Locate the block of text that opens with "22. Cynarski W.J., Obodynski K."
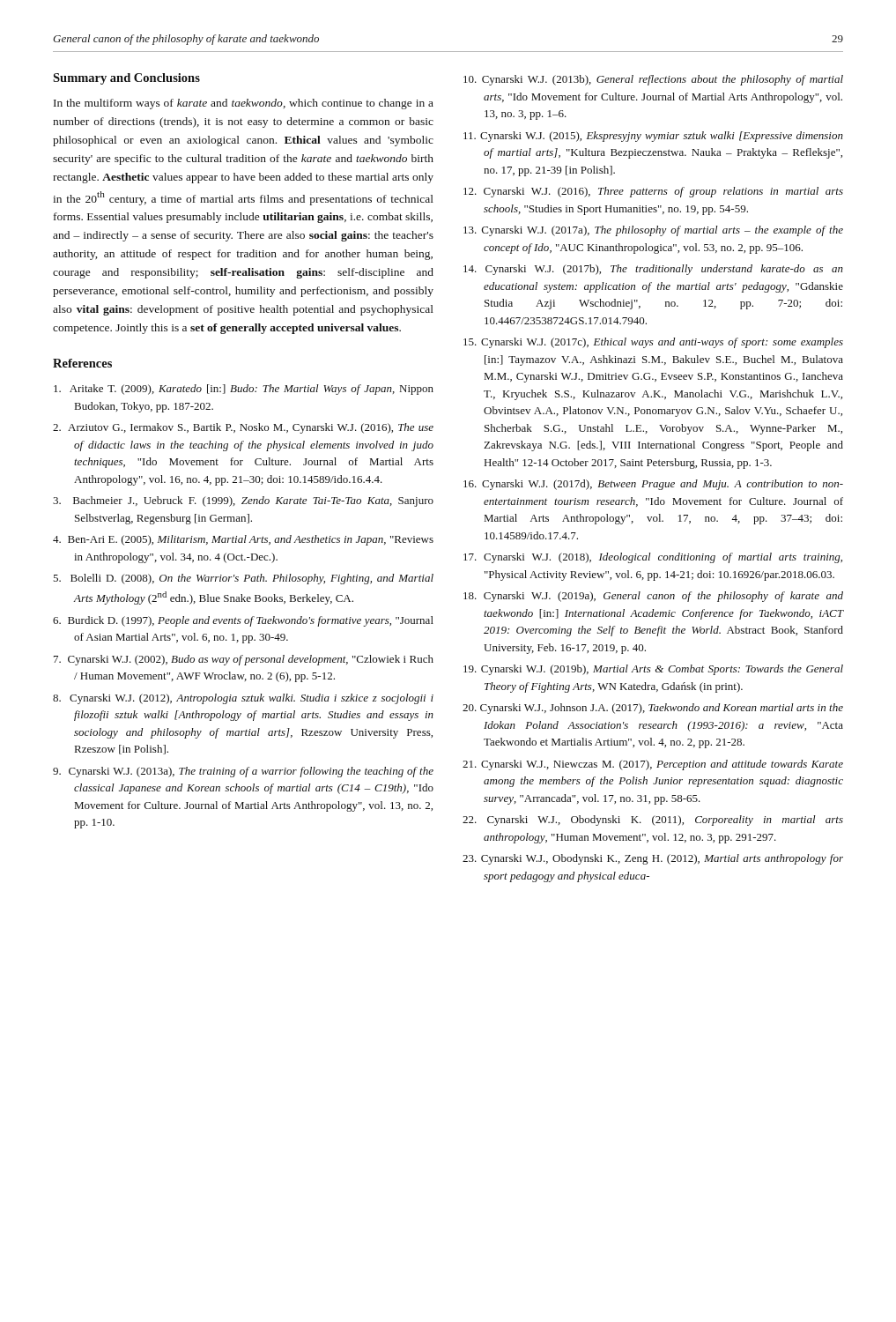 pyautogui.click(x=653, y=828)
